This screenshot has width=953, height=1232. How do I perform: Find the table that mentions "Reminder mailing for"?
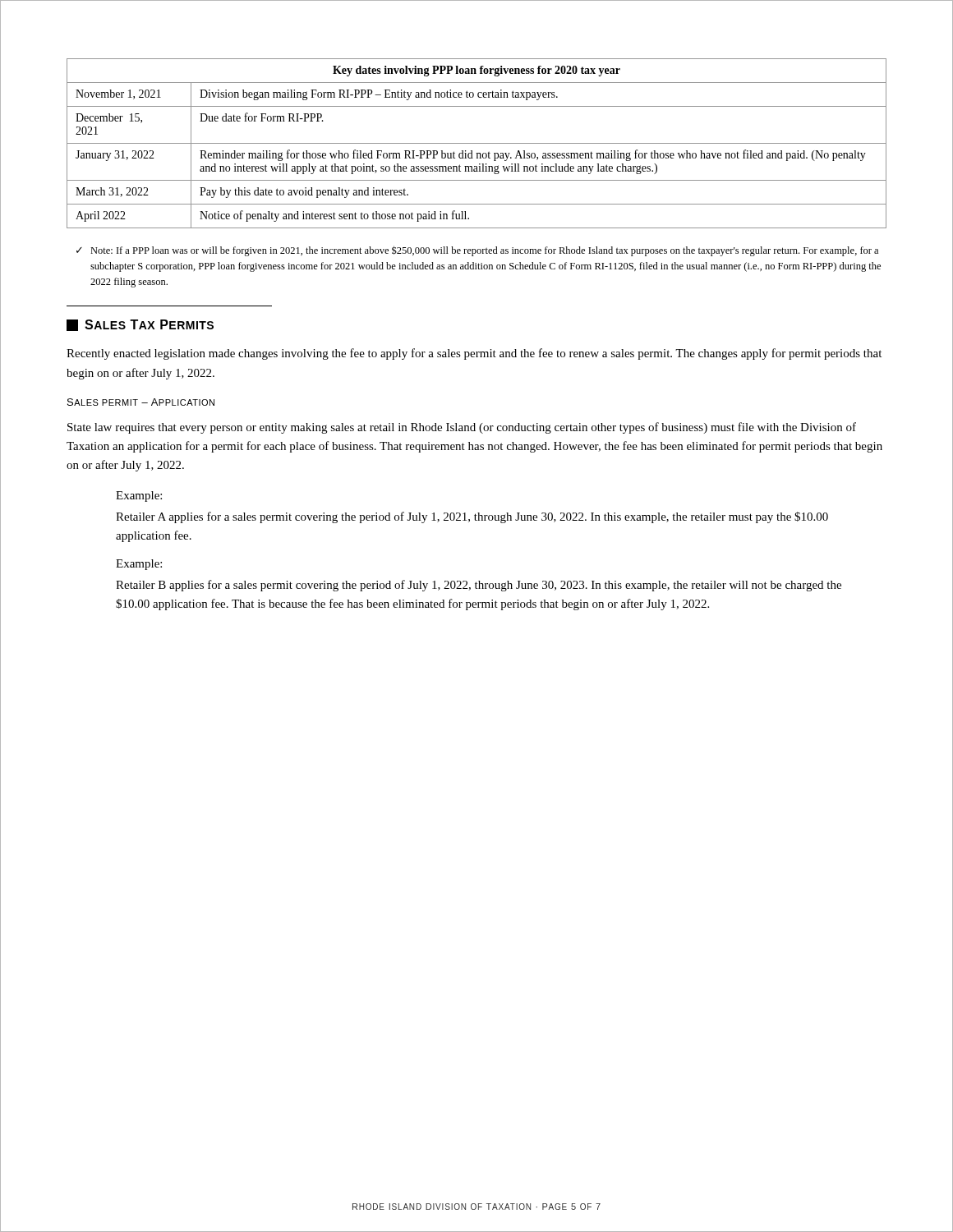[476, 143]
